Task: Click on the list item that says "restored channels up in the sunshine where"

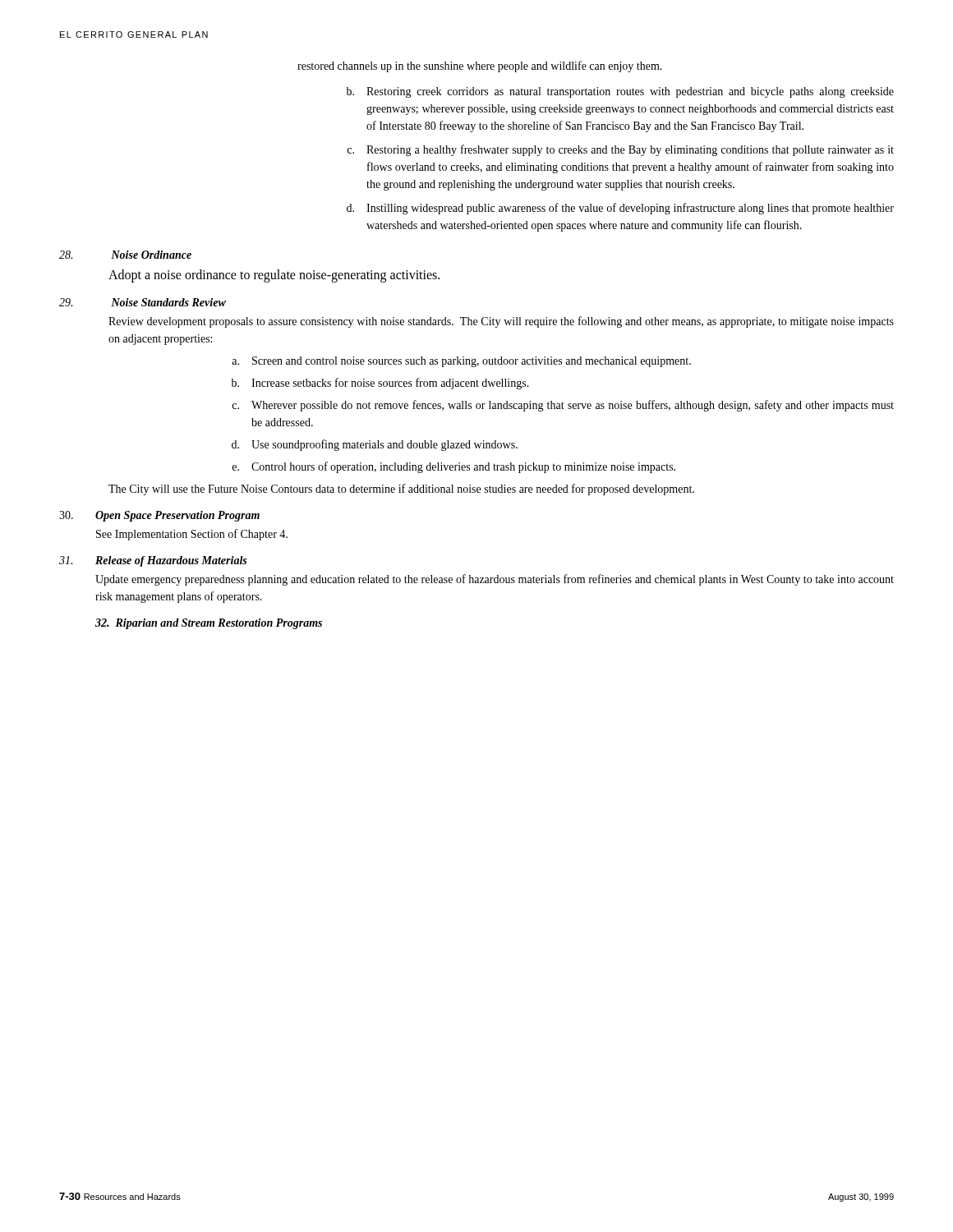Action: [x=480, y=66]
